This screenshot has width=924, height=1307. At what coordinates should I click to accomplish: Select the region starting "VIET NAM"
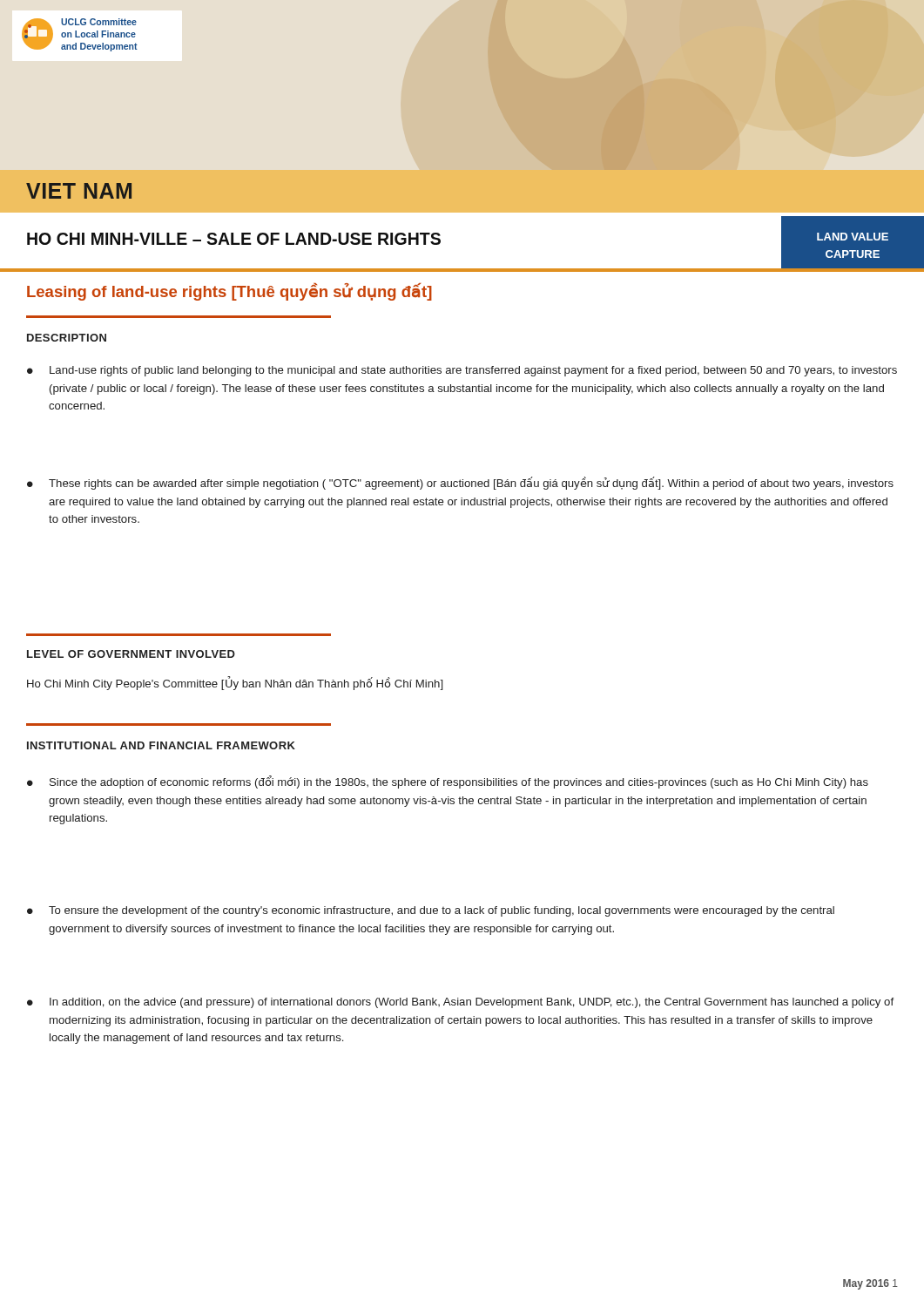pyautogui.click(x=80, y=191)
